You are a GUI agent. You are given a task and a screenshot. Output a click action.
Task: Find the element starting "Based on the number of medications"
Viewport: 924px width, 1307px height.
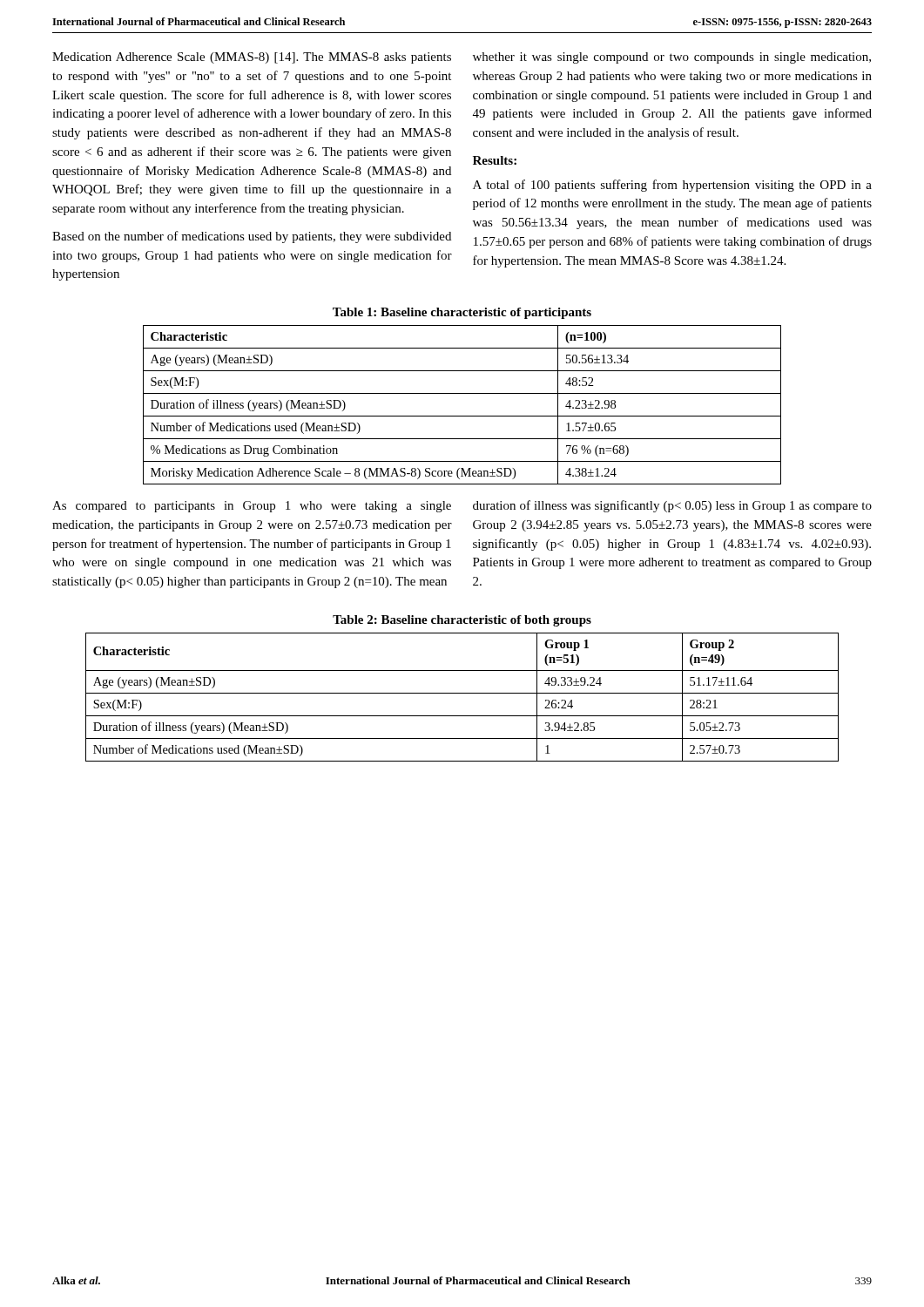[252, 256]
